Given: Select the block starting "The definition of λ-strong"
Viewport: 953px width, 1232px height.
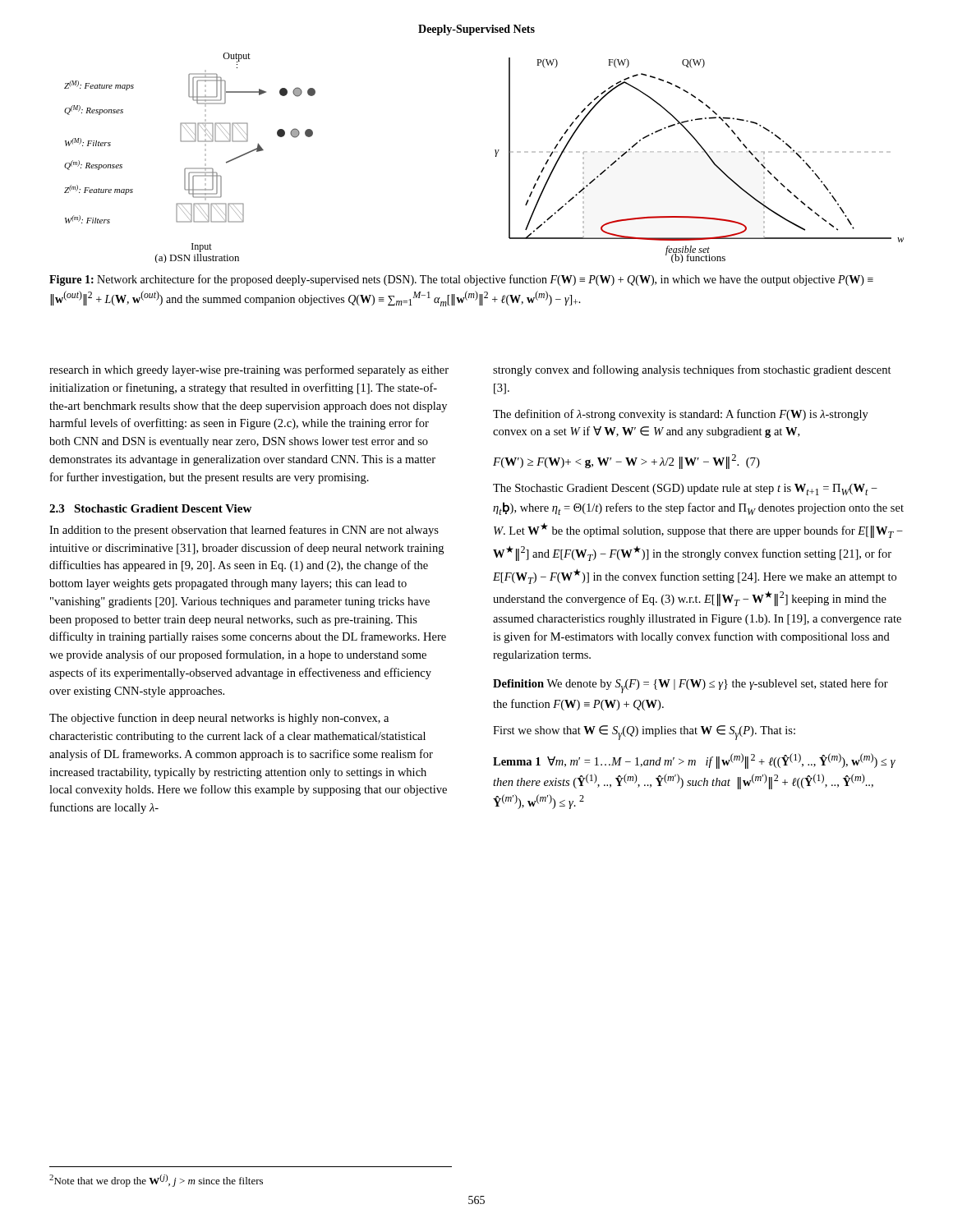Looking at the screenshot, I should point(681,422).
